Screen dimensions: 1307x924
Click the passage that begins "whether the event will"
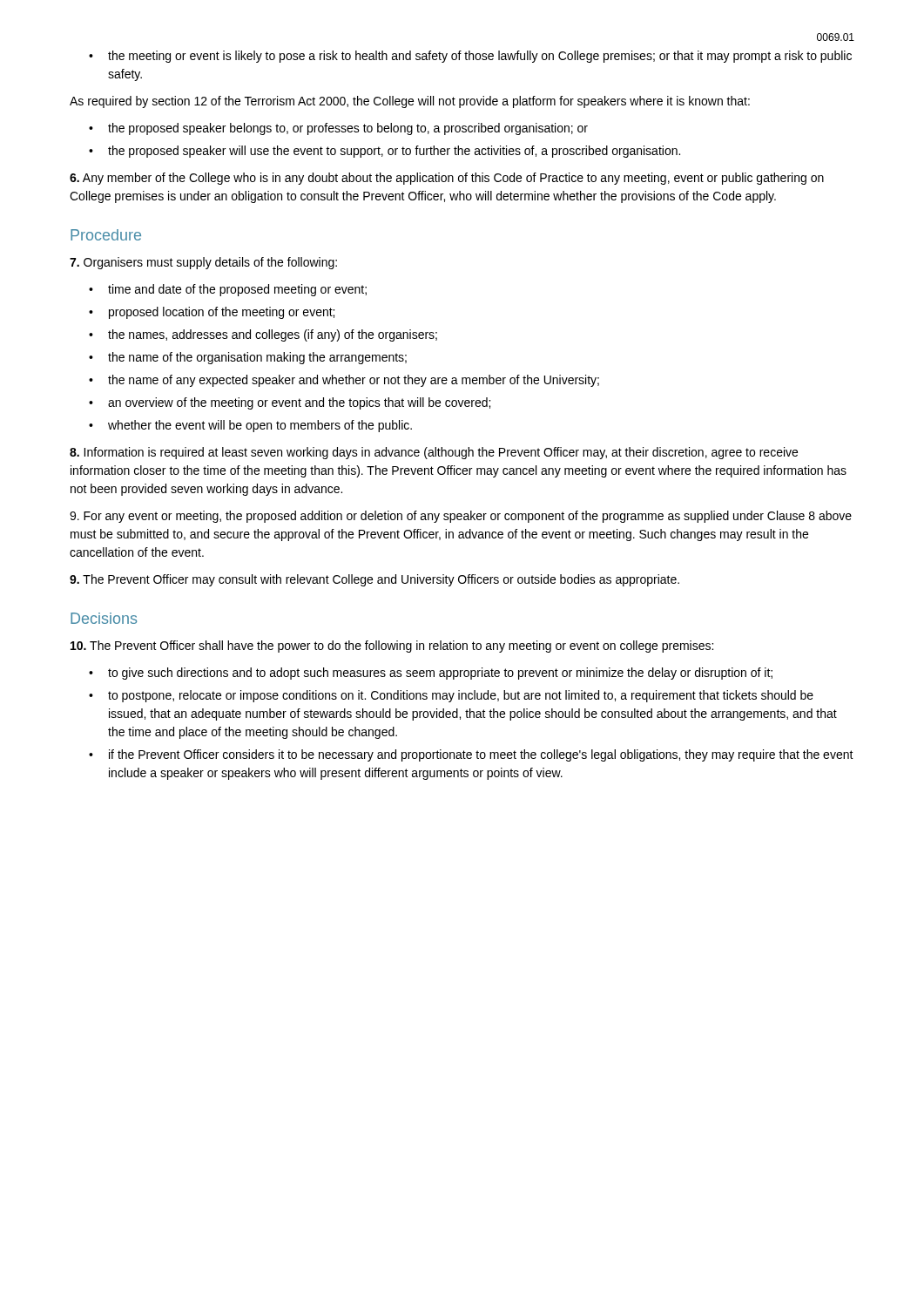click(x=250, y=426)
